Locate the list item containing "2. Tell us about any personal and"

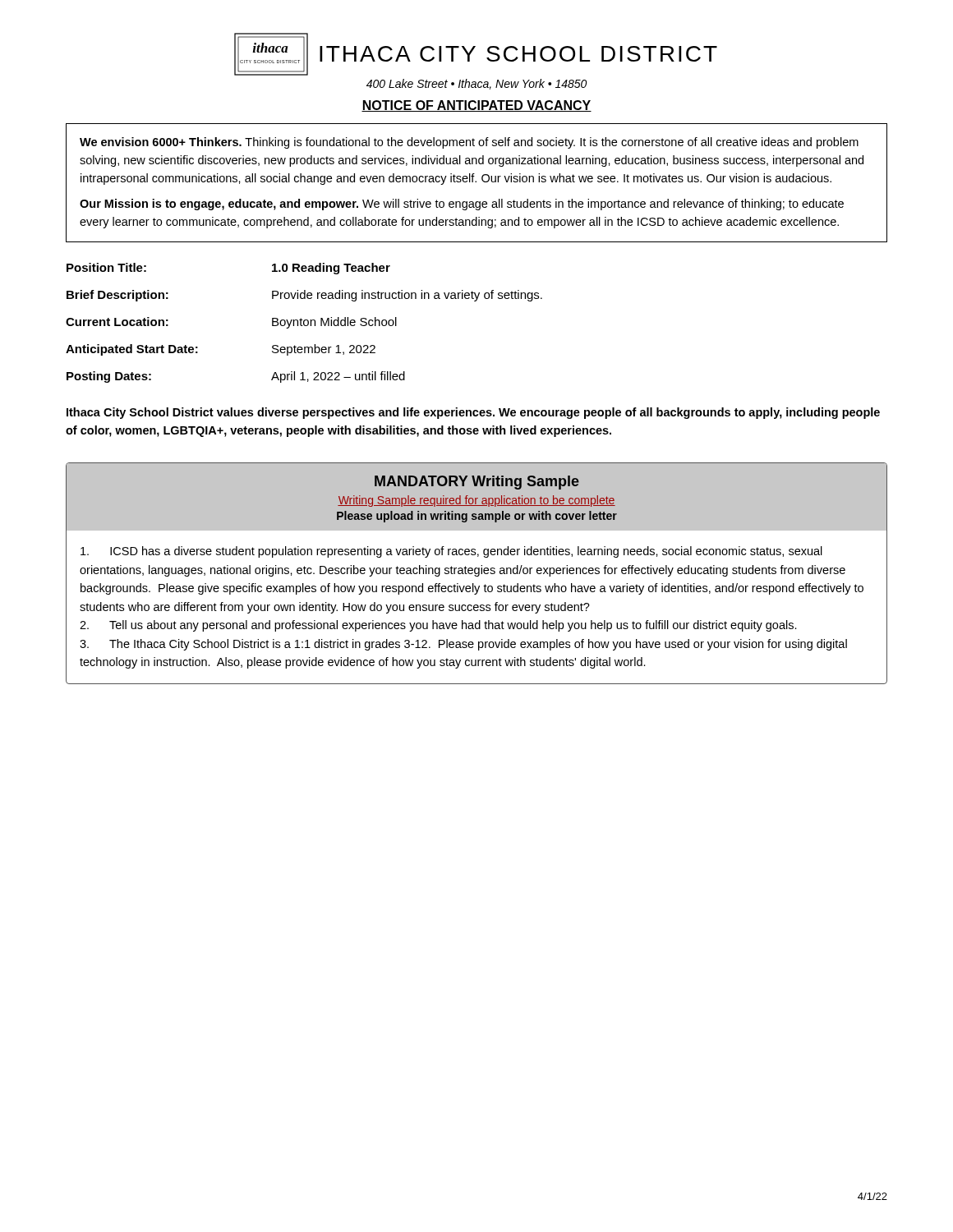click(476, 625)
